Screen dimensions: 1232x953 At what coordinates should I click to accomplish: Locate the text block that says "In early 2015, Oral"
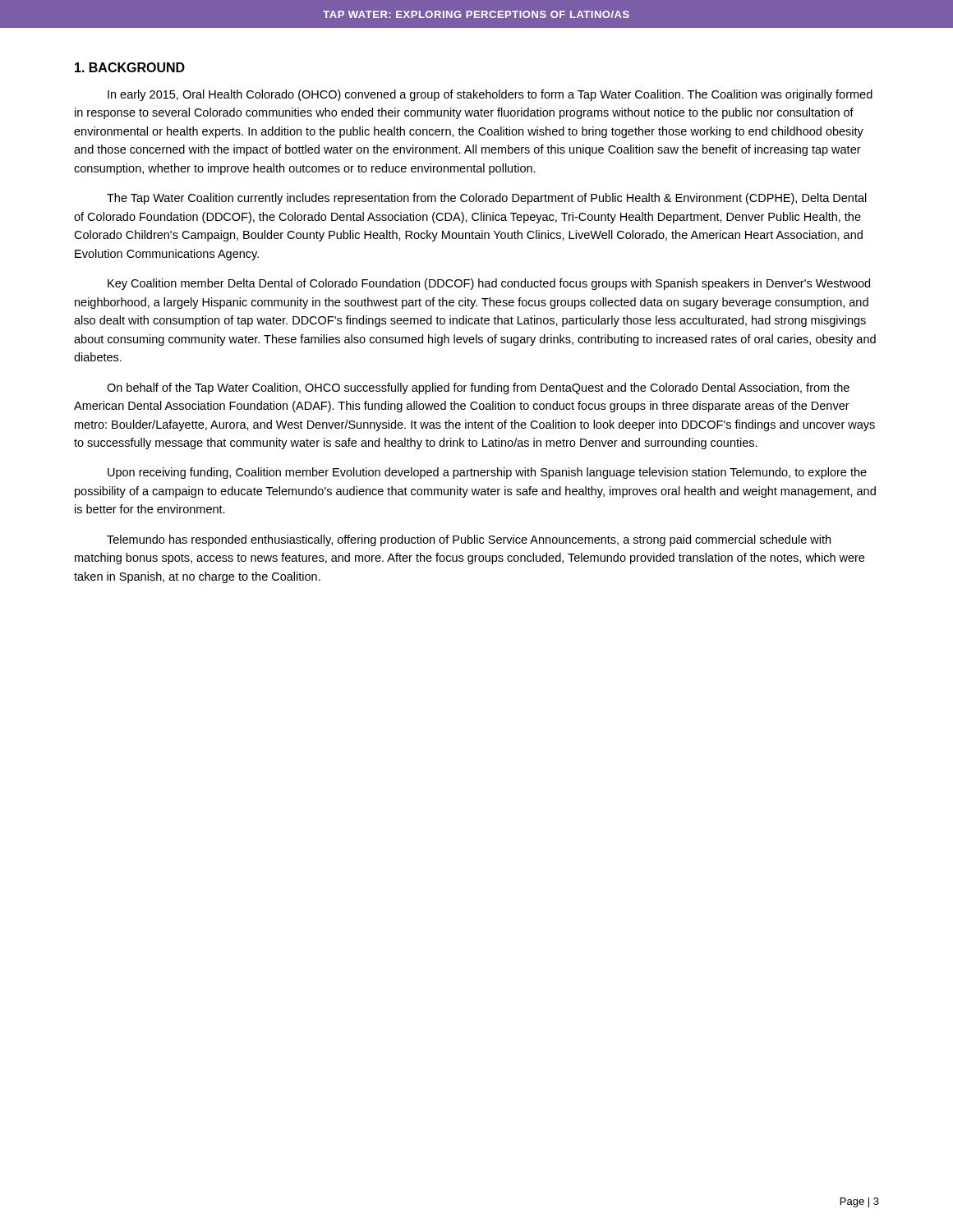[476, 336]
